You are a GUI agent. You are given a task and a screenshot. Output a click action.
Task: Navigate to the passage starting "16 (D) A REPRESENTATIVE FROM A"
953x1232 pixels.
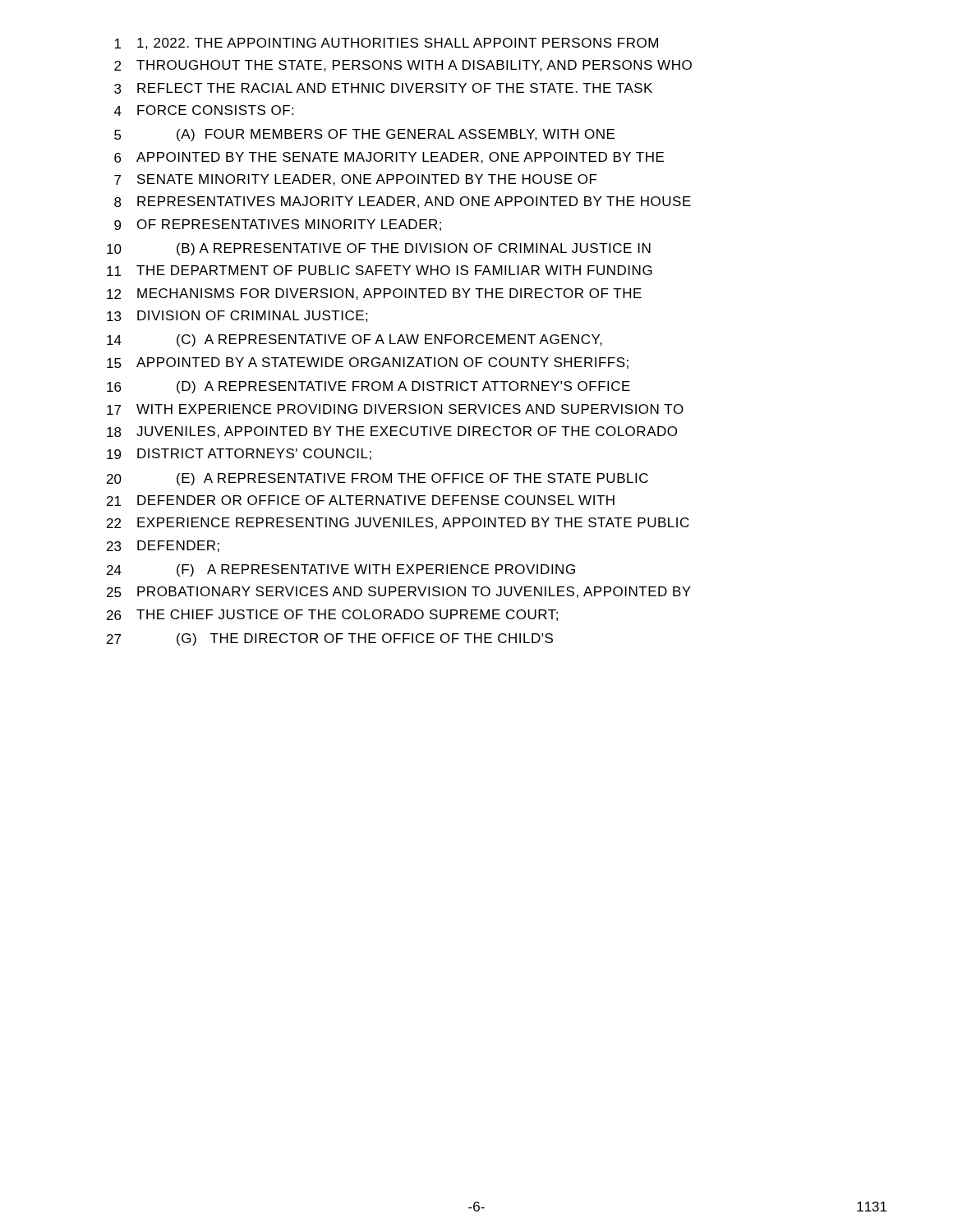(x=485, y=388)
